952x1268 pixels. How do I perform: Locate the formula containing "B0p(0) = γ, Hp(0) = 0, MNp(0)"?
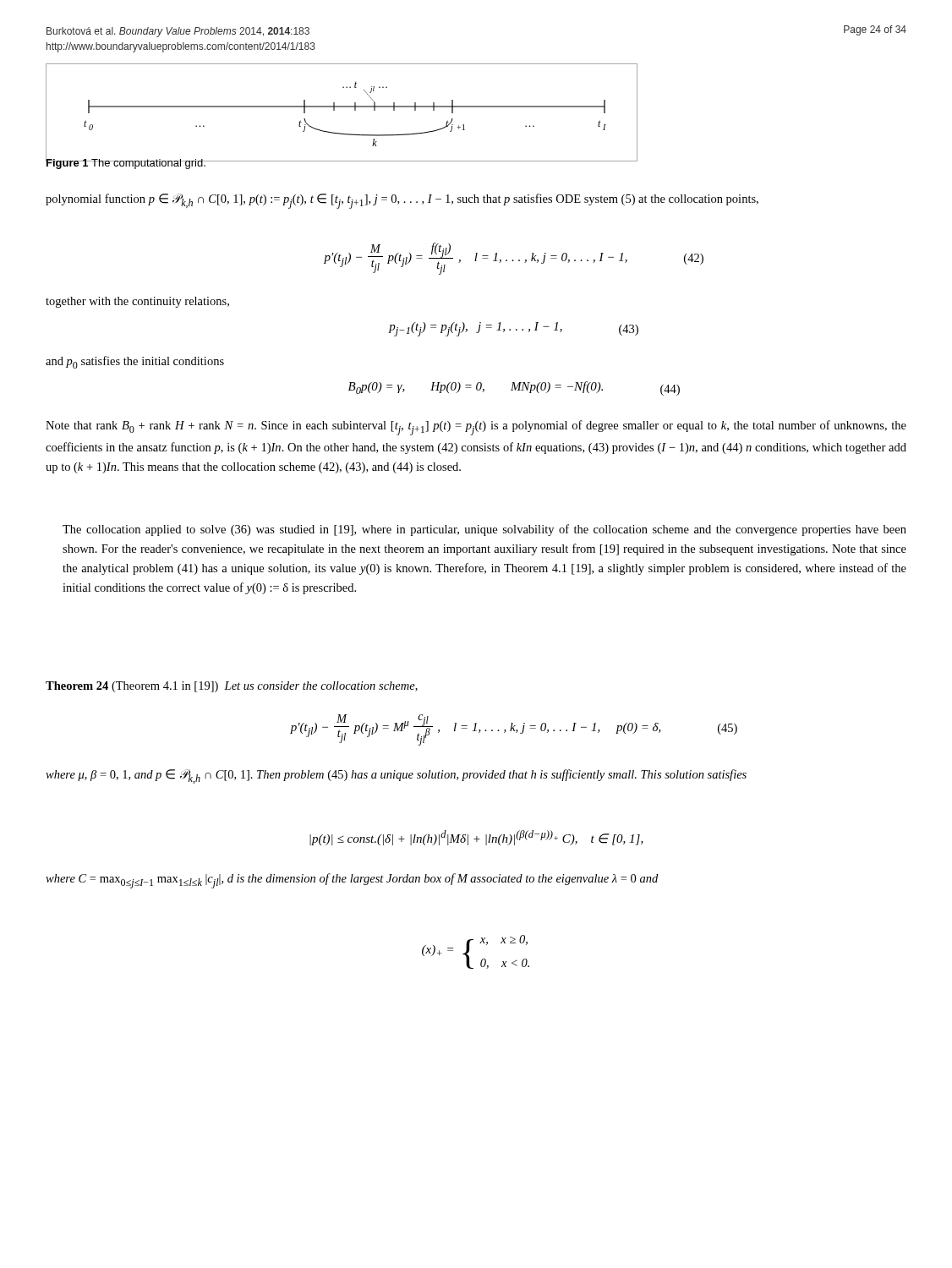(x=514, y=388)
